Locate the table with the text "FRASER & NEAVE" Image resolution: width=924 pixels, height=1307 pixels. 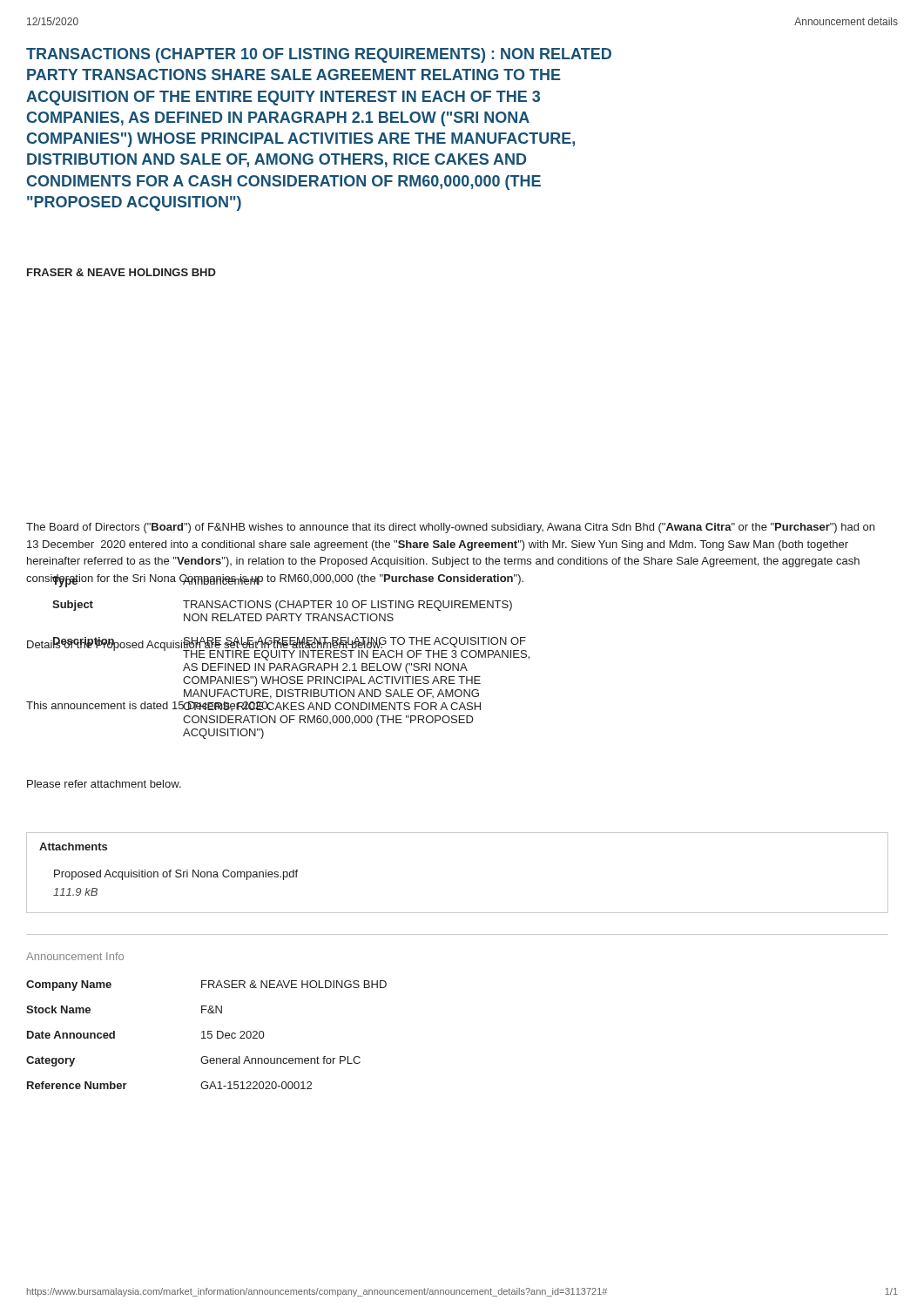(x=457, y=1035)
